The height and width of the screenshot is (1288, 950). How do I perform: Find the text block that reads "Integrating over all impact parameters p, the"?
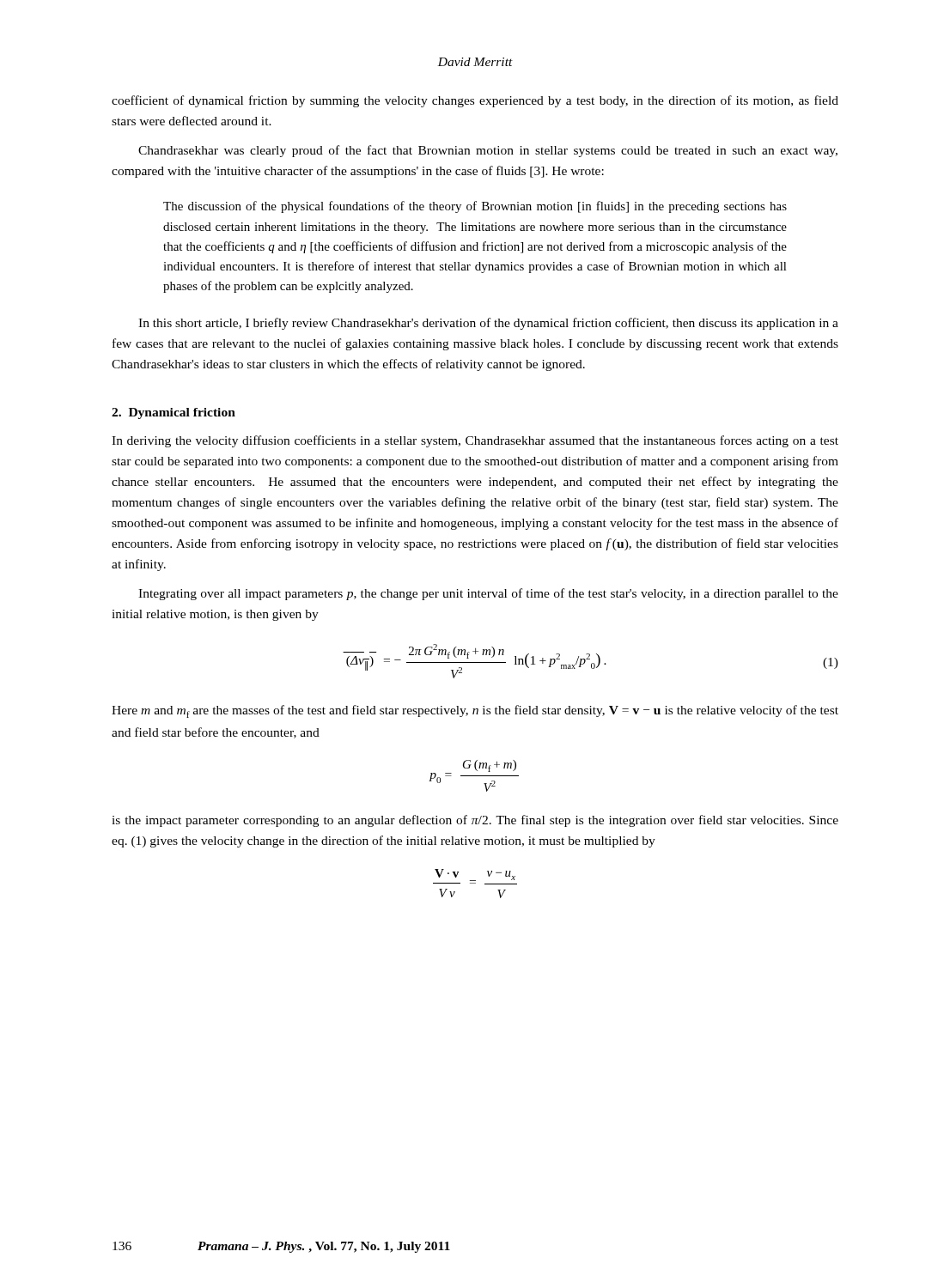point(475,603)
